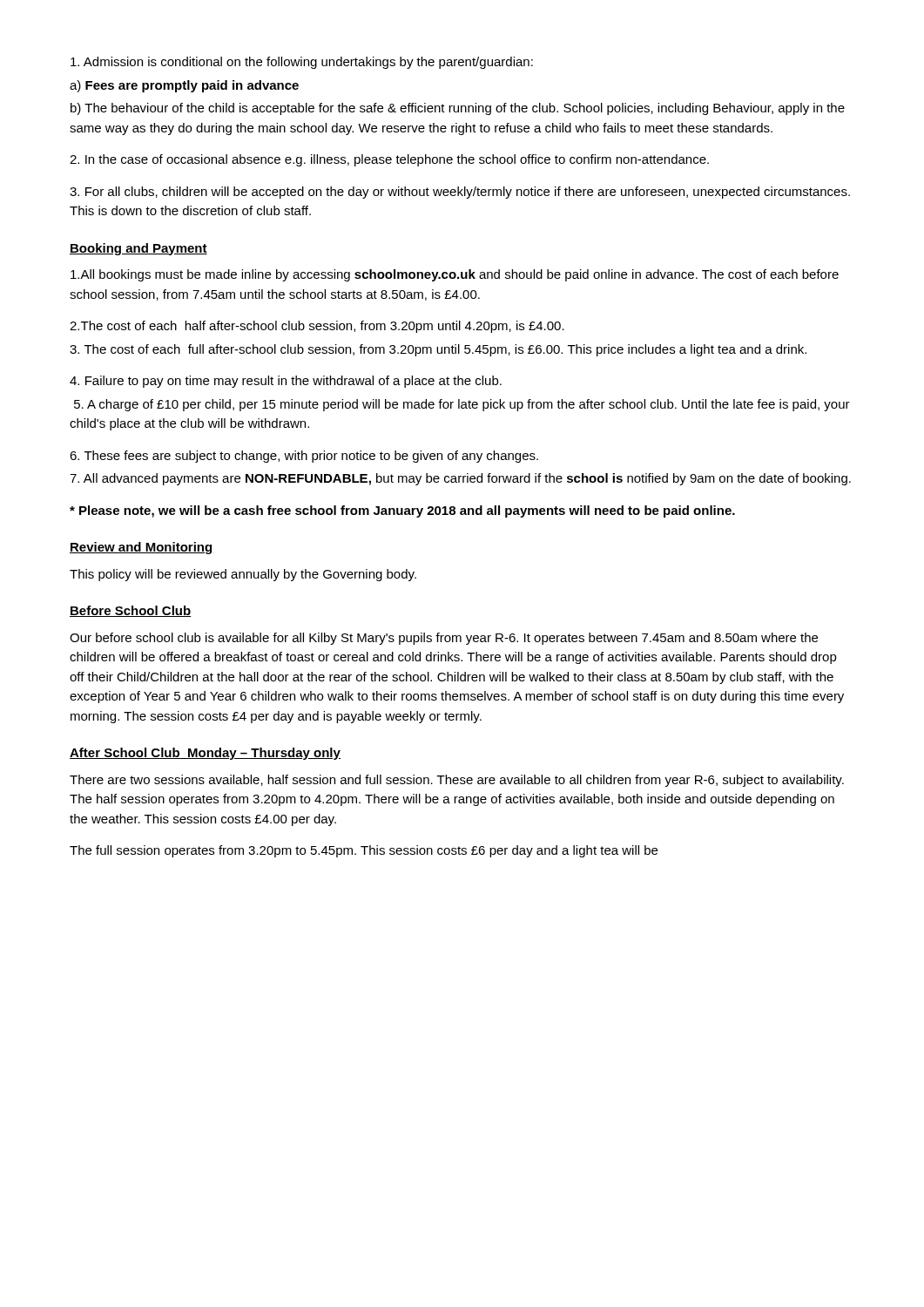Locate the element starting "Review and Monitoring"
Screen dimensions: 1307x924
point(141,547)
